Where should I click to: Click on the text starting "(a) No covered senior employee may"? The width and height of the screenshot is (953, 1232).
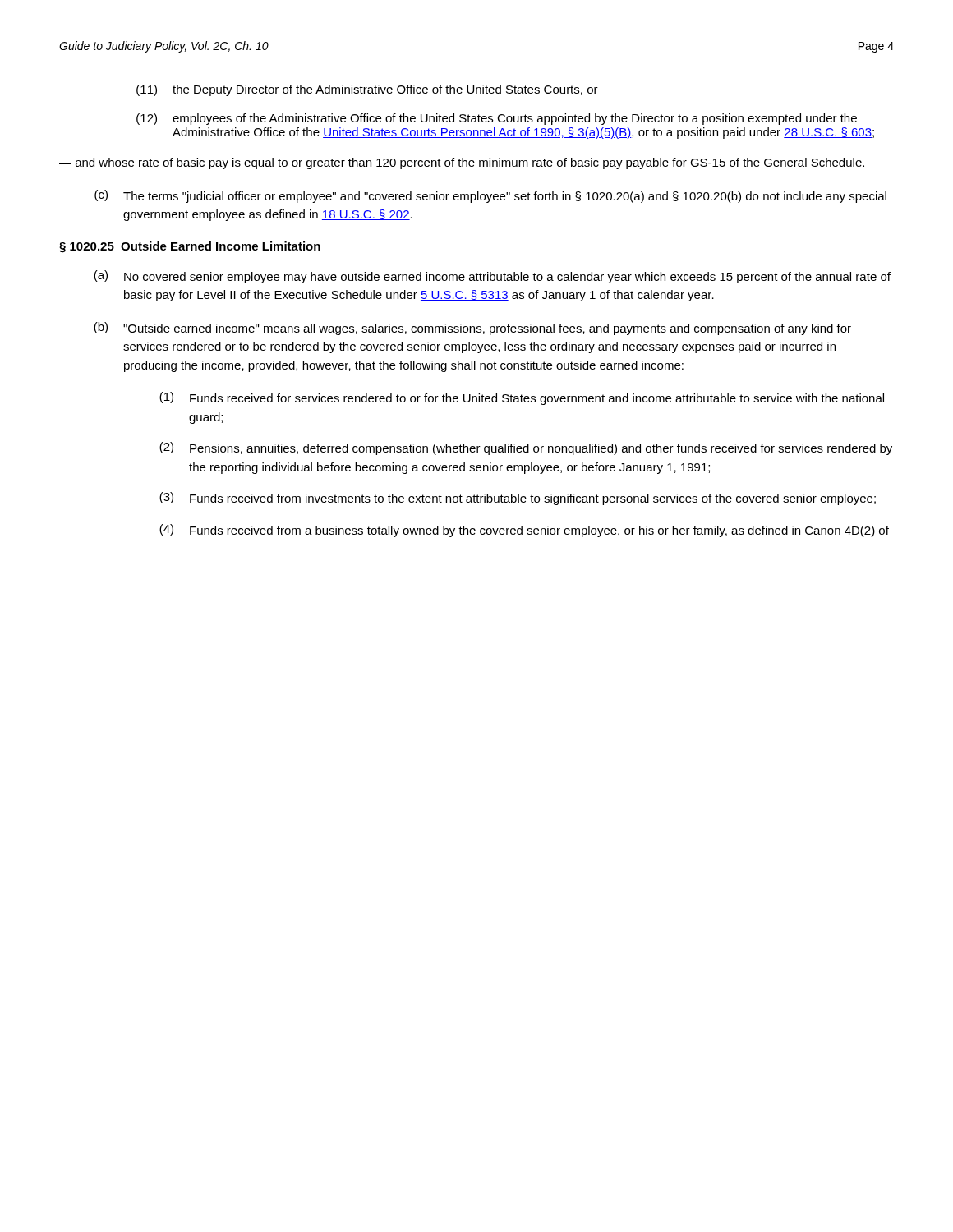(x=476, y=286)
